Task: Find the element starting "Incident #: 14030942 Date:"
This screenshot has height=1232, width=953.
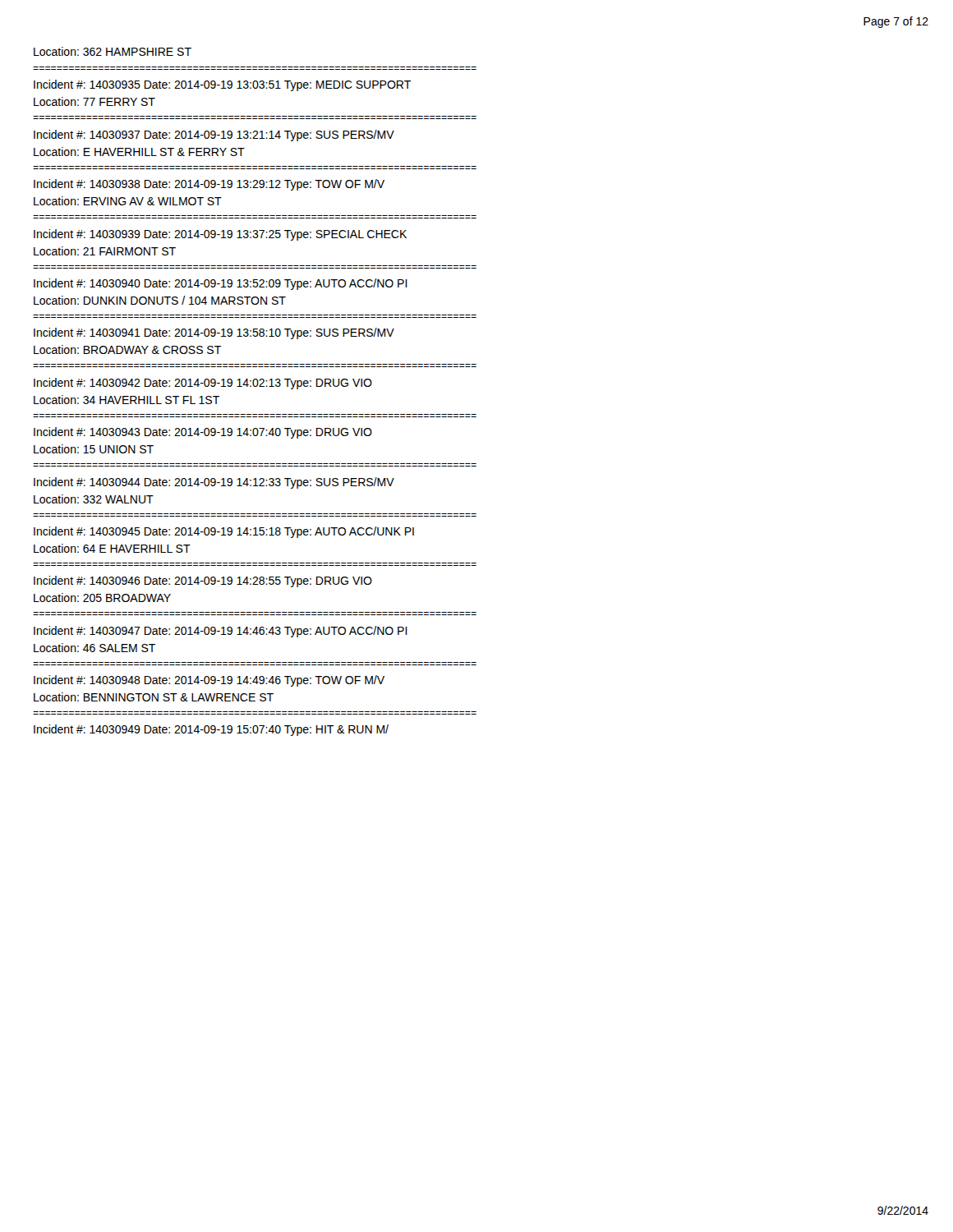Action: click(x=203, y=384)
